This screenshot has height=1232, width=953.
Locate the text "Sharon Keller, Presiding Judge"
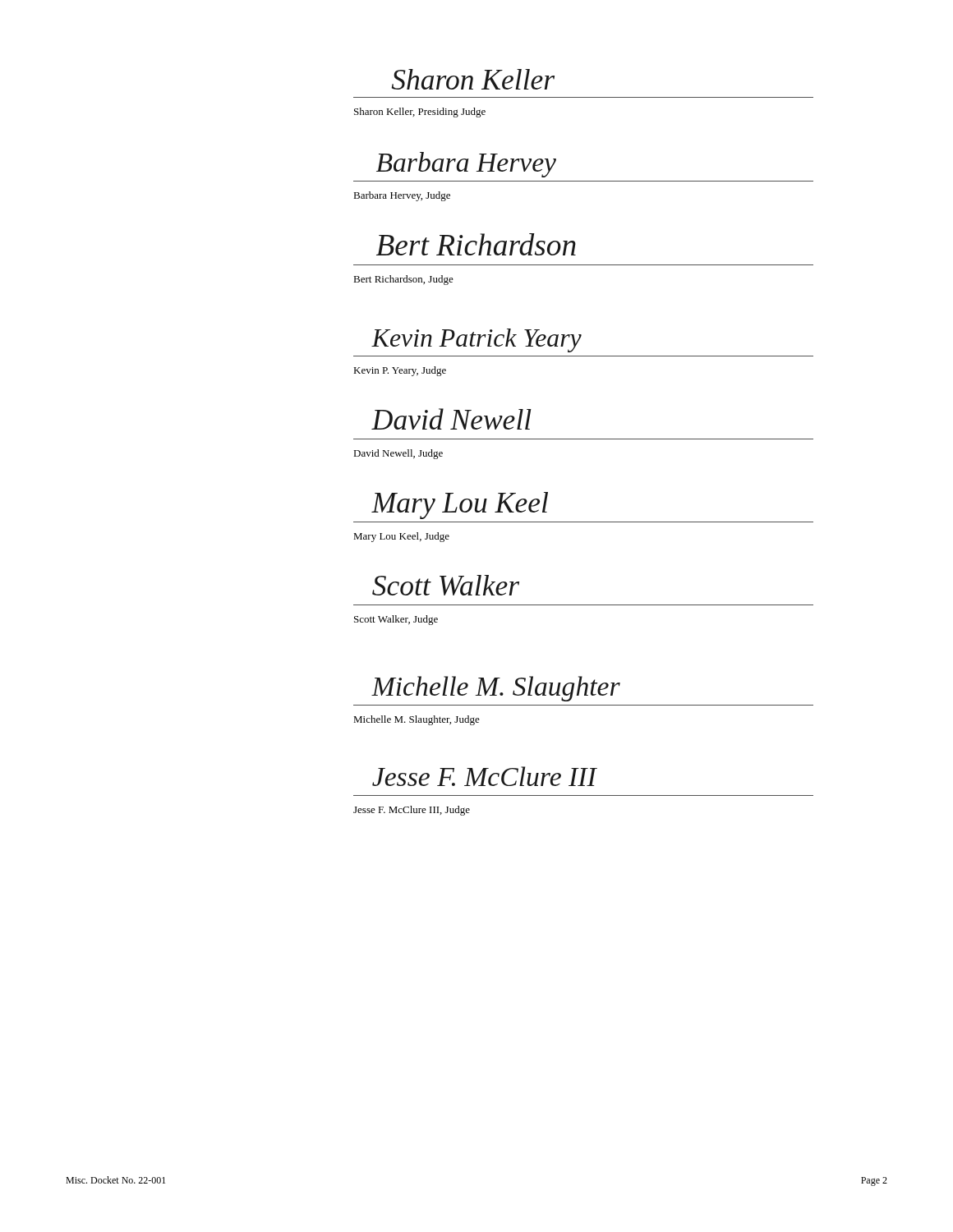(420, 111)
